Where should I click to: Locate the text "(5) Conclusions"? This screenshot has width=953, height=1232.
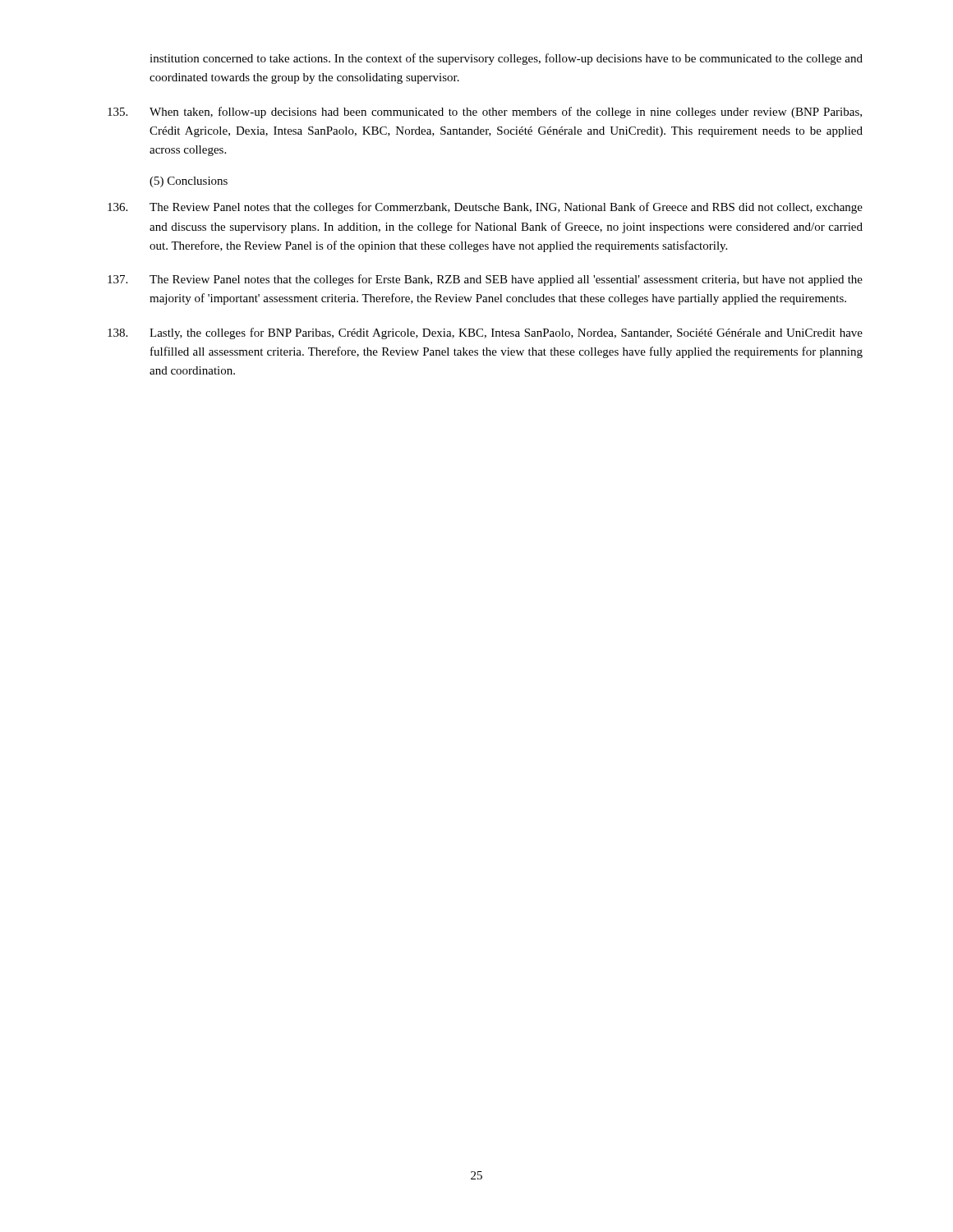pos(189,181)
